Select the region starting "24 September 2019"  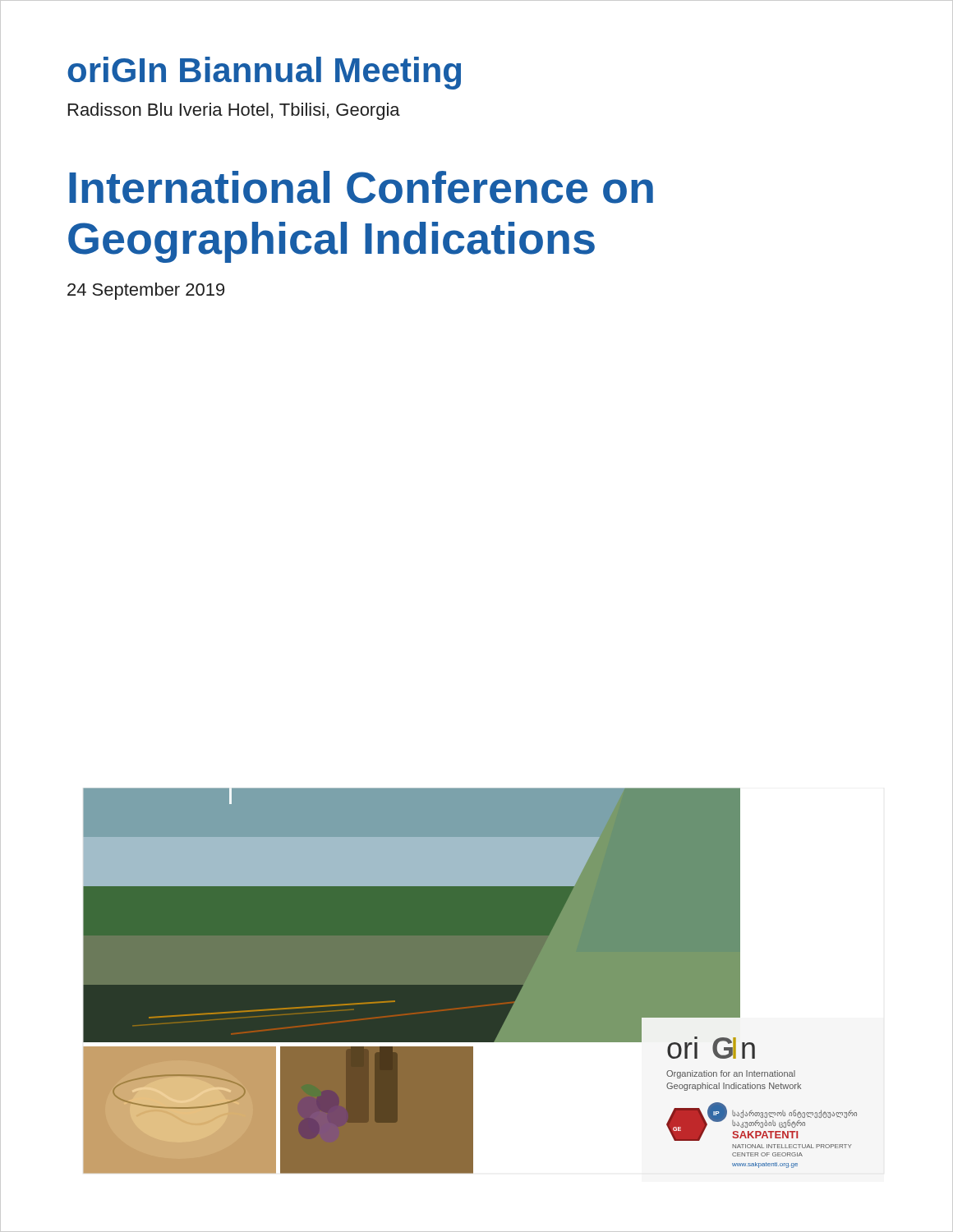tap(146, 291)
